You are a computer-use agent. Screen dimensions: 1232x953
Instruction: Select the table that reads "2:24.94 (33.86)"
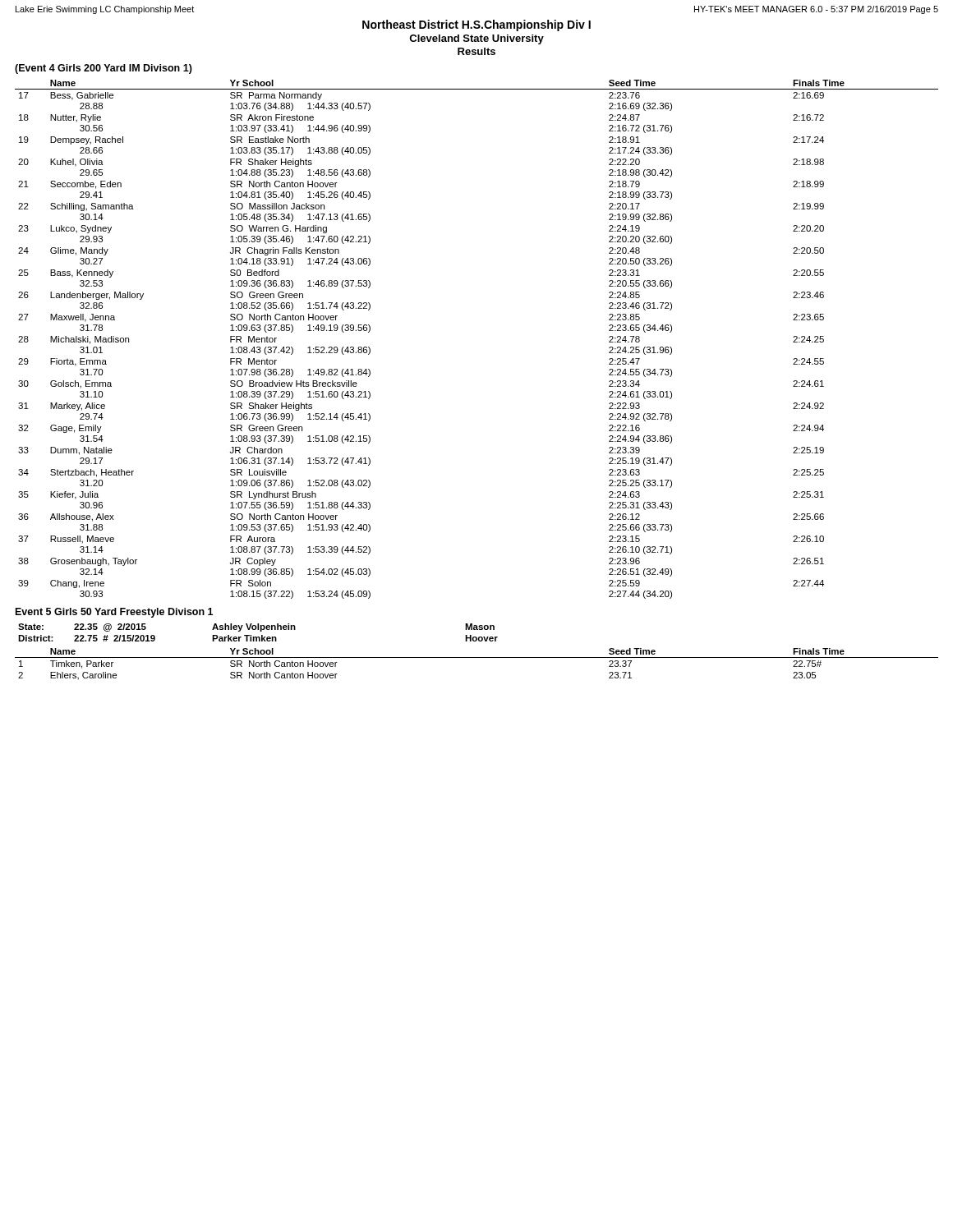(x=476, y=338)
